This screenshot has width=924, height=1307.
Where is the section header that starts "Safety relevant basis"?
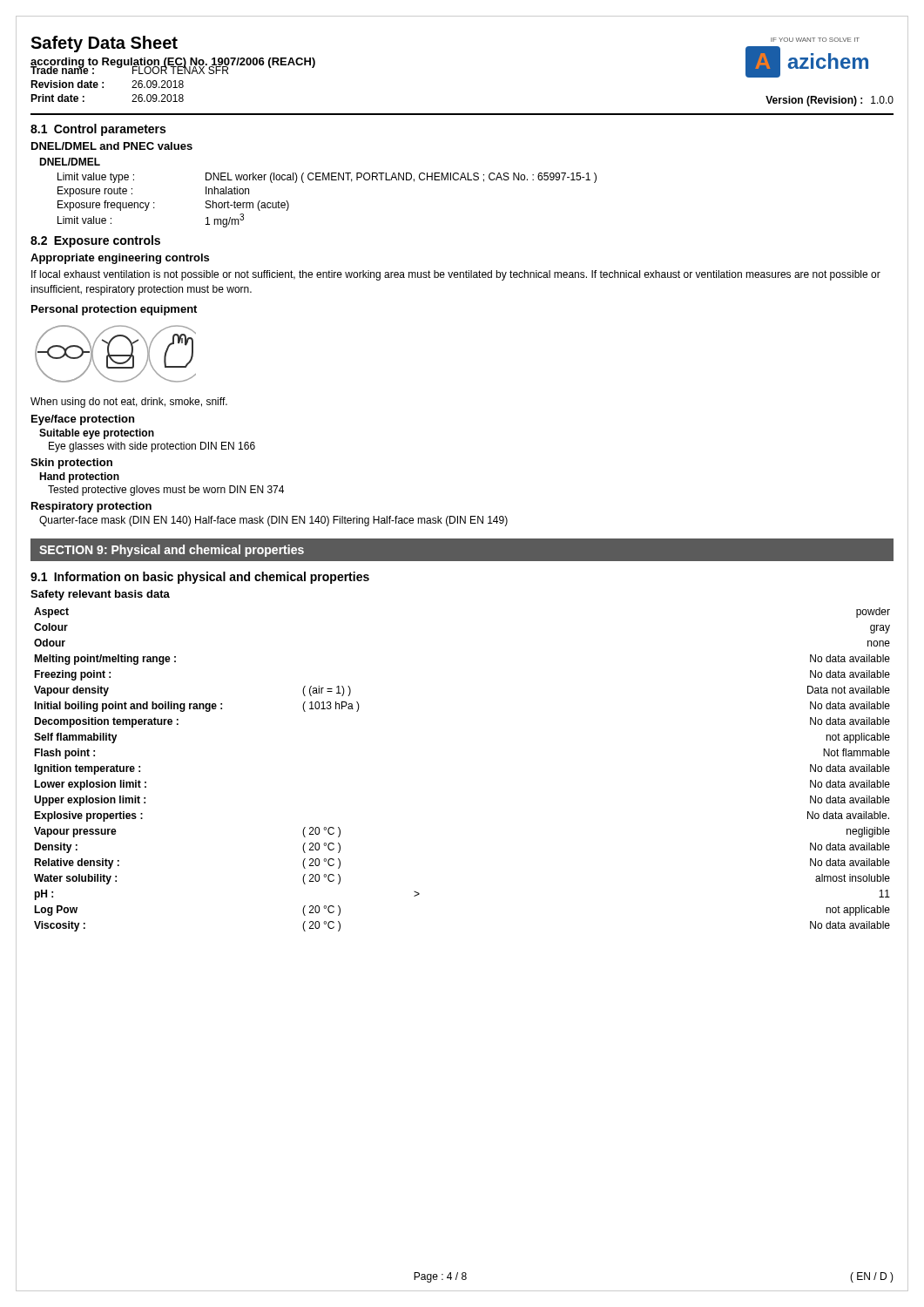click(x=100, y=594)
